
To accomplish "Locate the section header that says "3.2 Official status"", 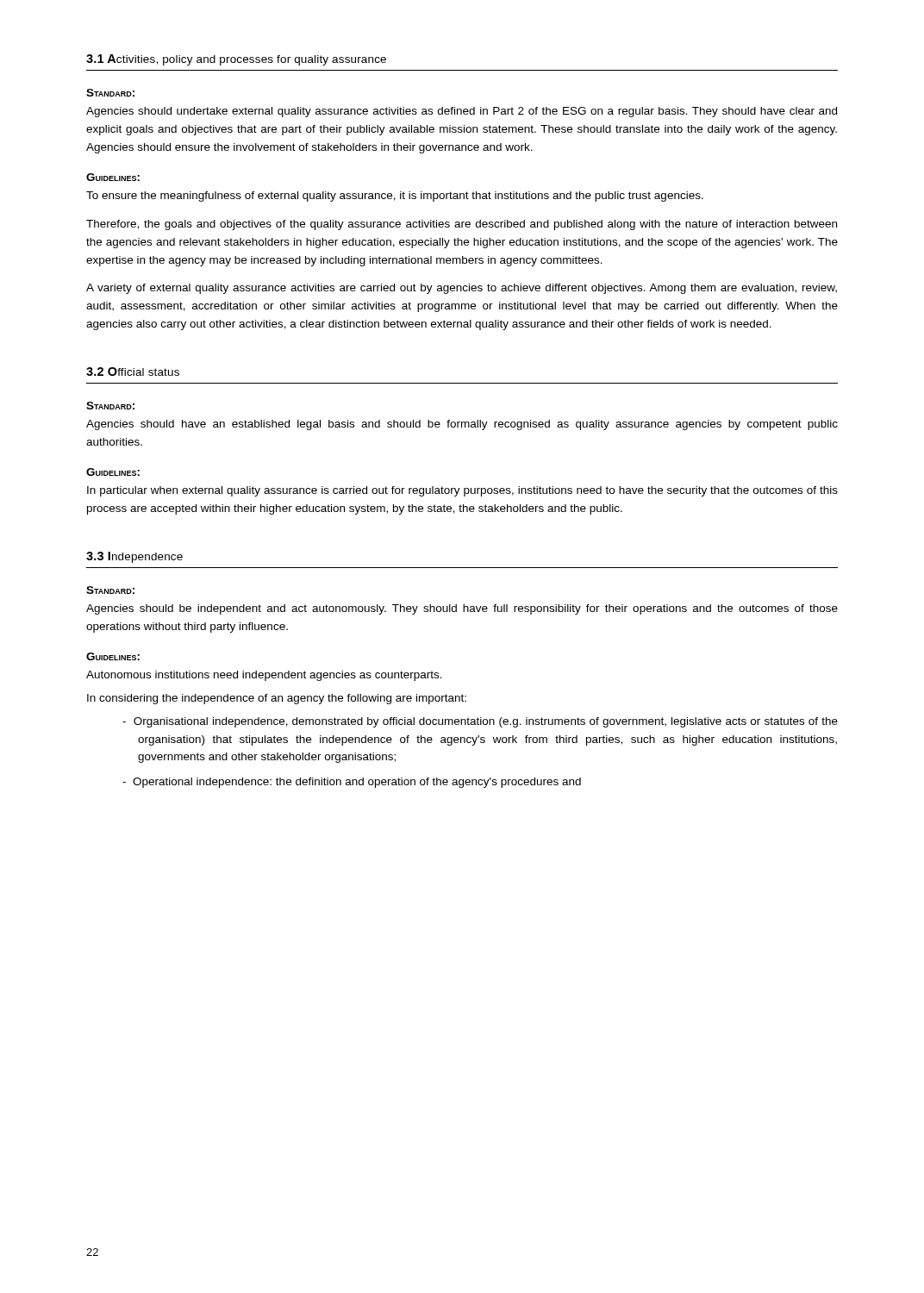I will [133, 372].
